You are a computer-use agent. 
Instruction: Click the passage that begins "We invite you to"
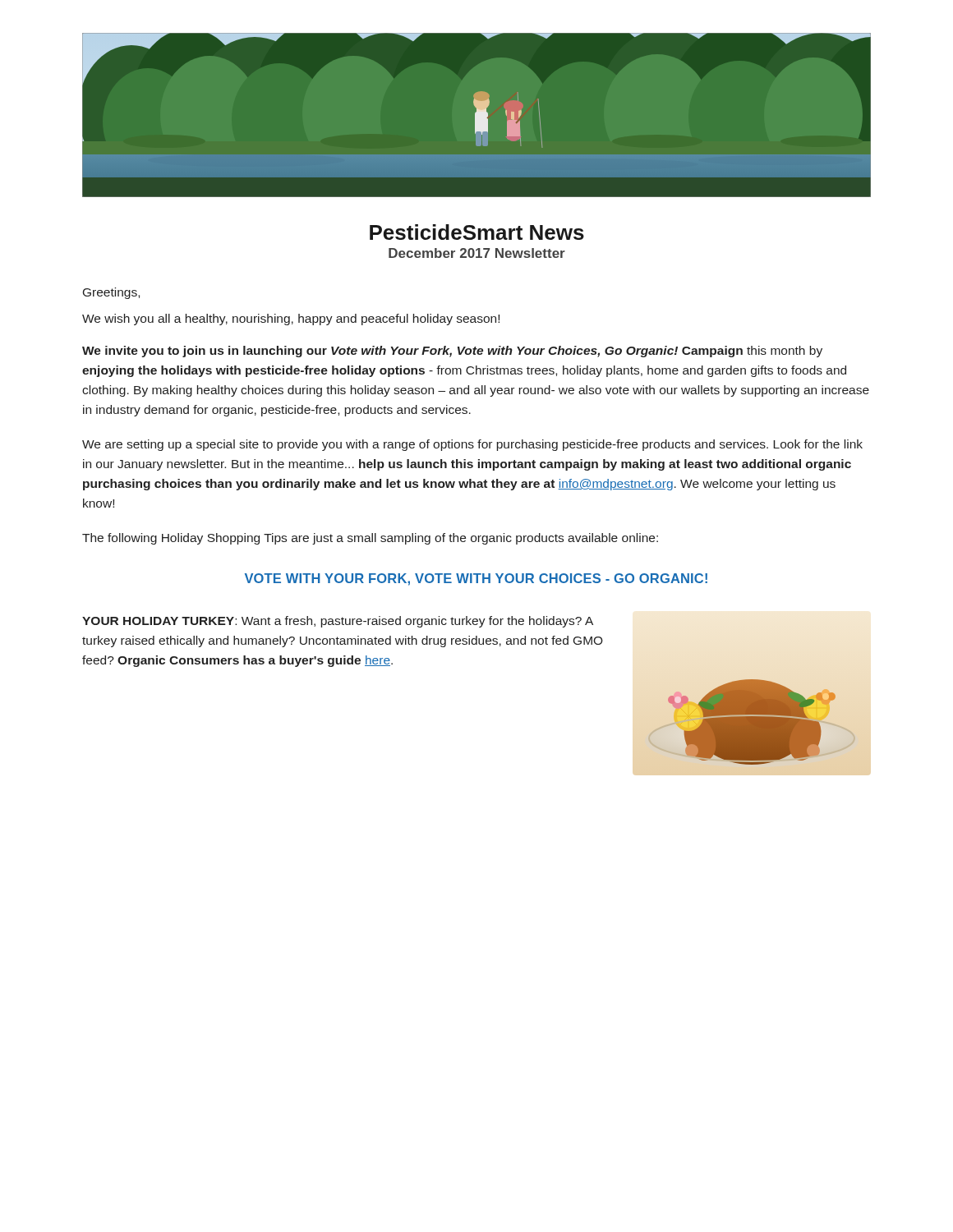[x=476, y=380]
